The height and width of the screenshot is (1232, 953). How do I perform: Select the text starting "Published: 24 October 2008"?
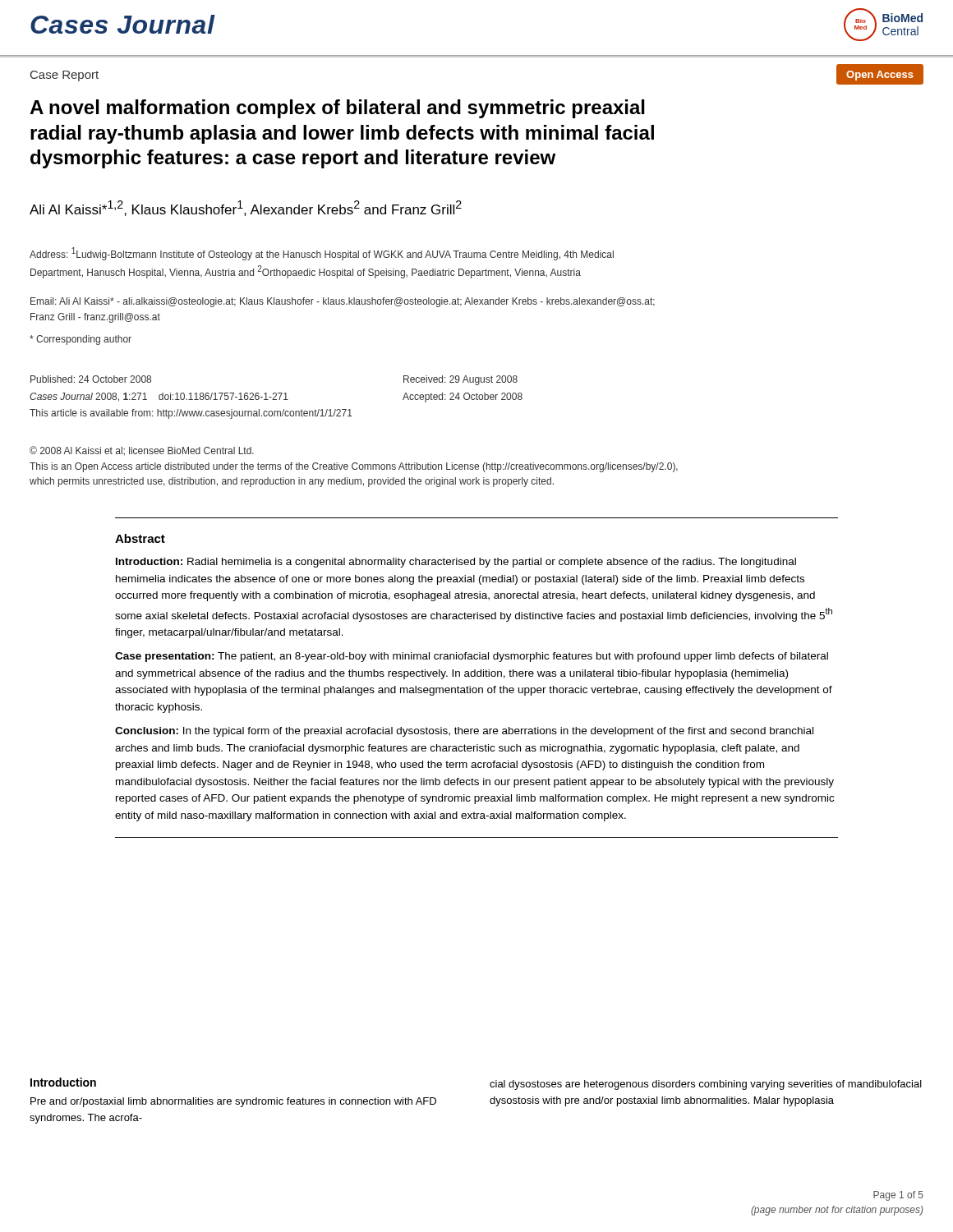tap(191, 396)
